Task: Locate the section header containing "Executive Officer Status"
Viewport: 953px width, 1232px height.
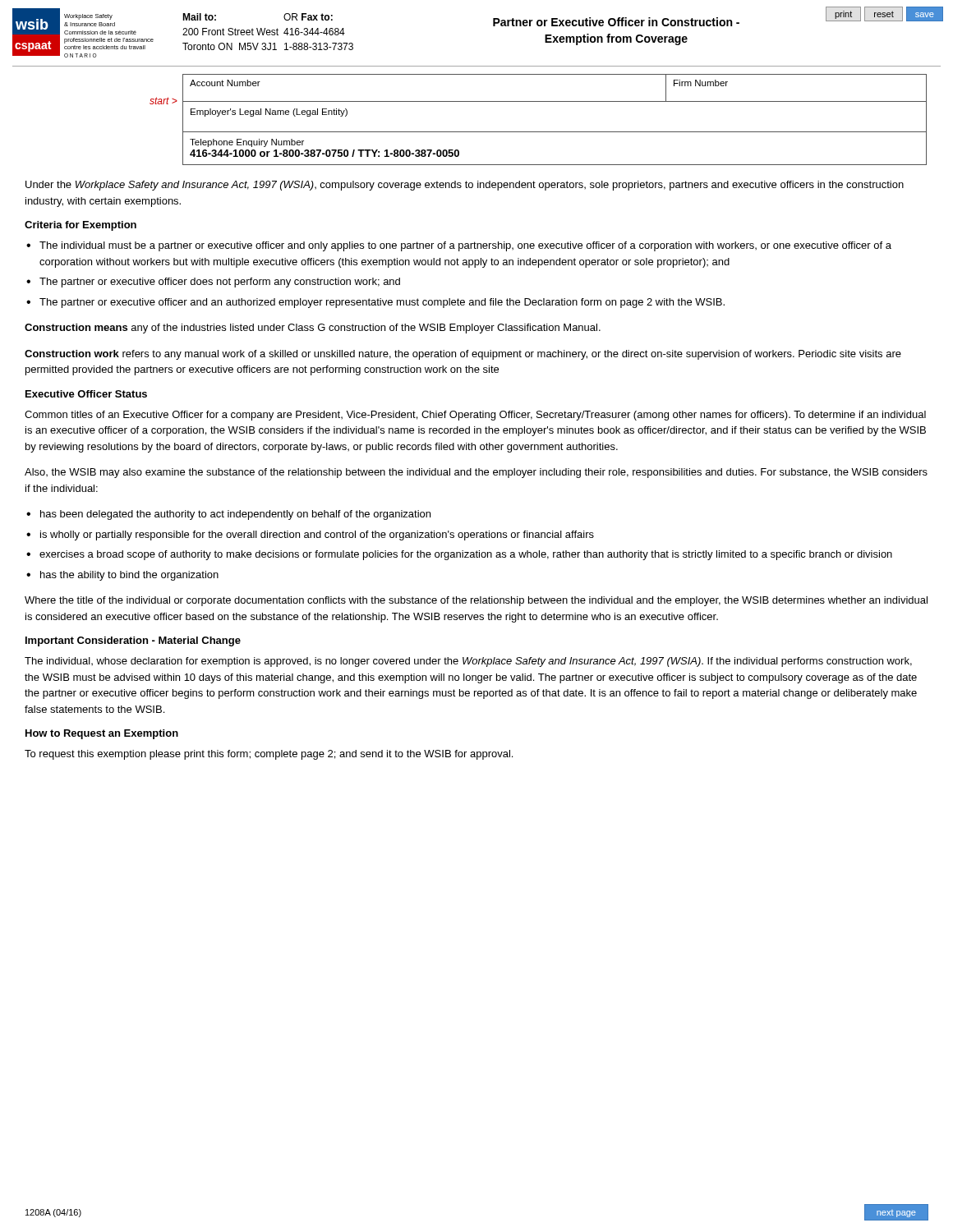Action: 86,393
